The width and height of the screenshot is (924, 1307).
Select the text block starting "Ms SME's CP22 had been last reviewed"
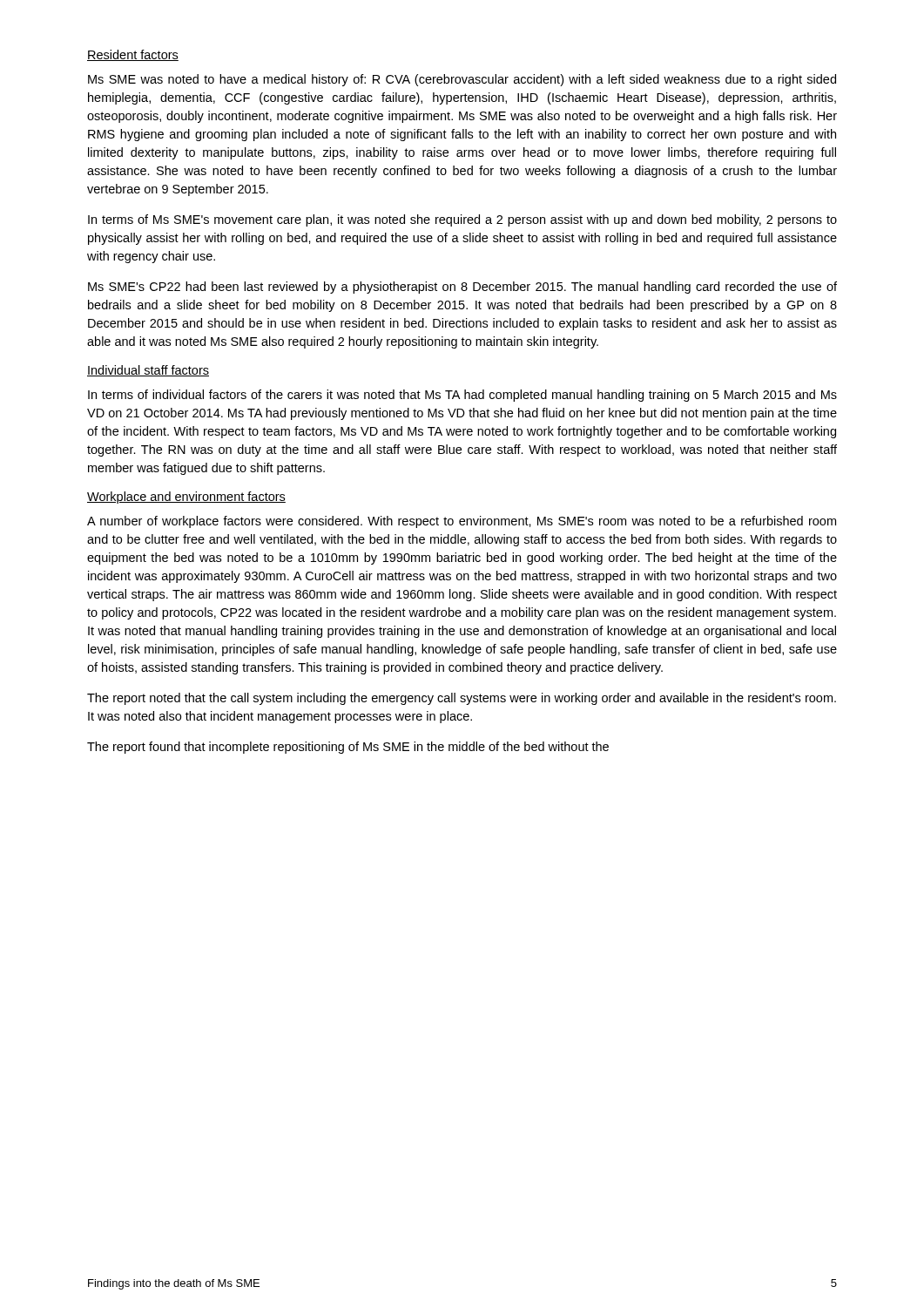[462, 314]
